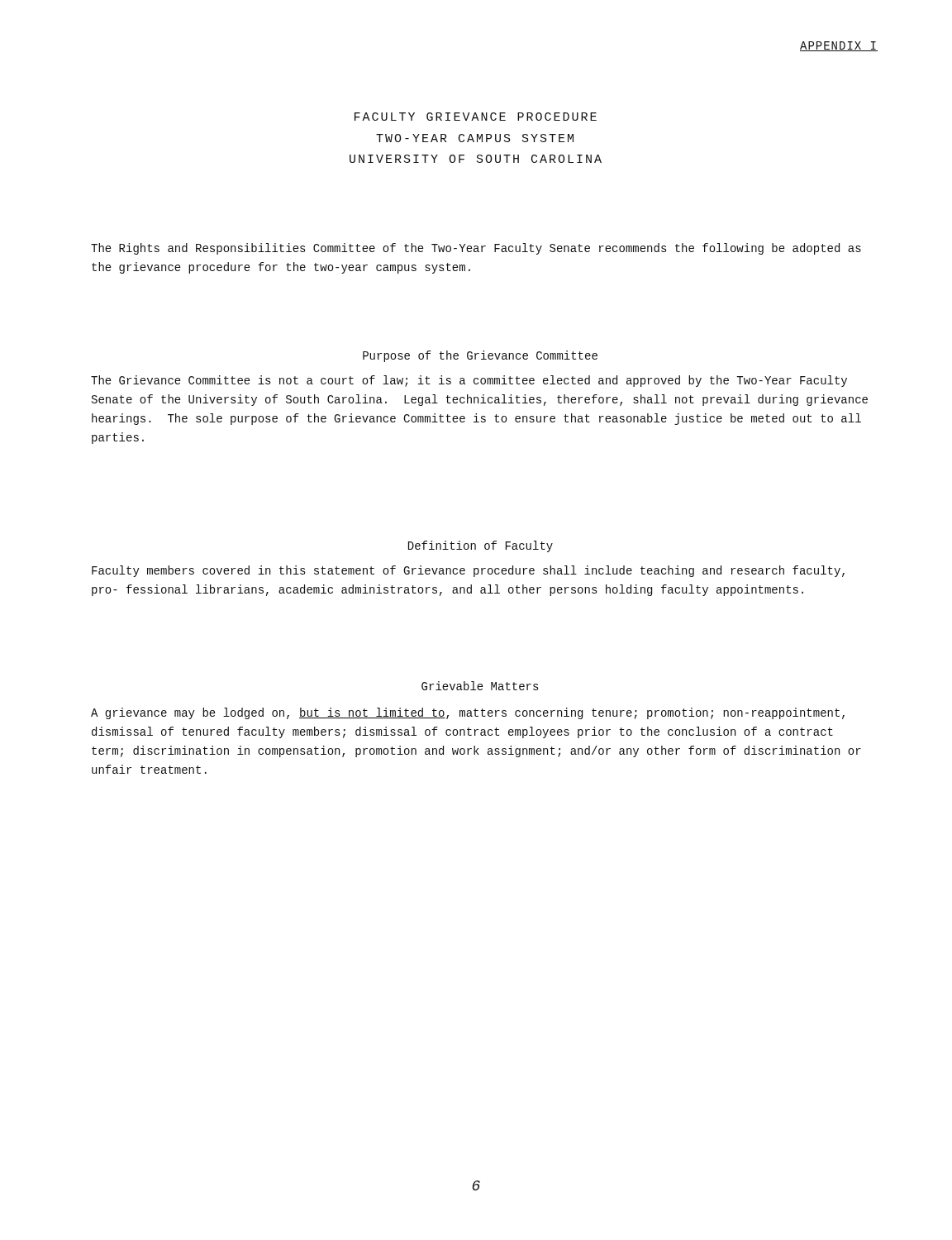Point to the title beginning "FACULTY GRIEVANCE PROCEDURE TWO-YEAR CAMPUS"

click(x=476, y=139)
